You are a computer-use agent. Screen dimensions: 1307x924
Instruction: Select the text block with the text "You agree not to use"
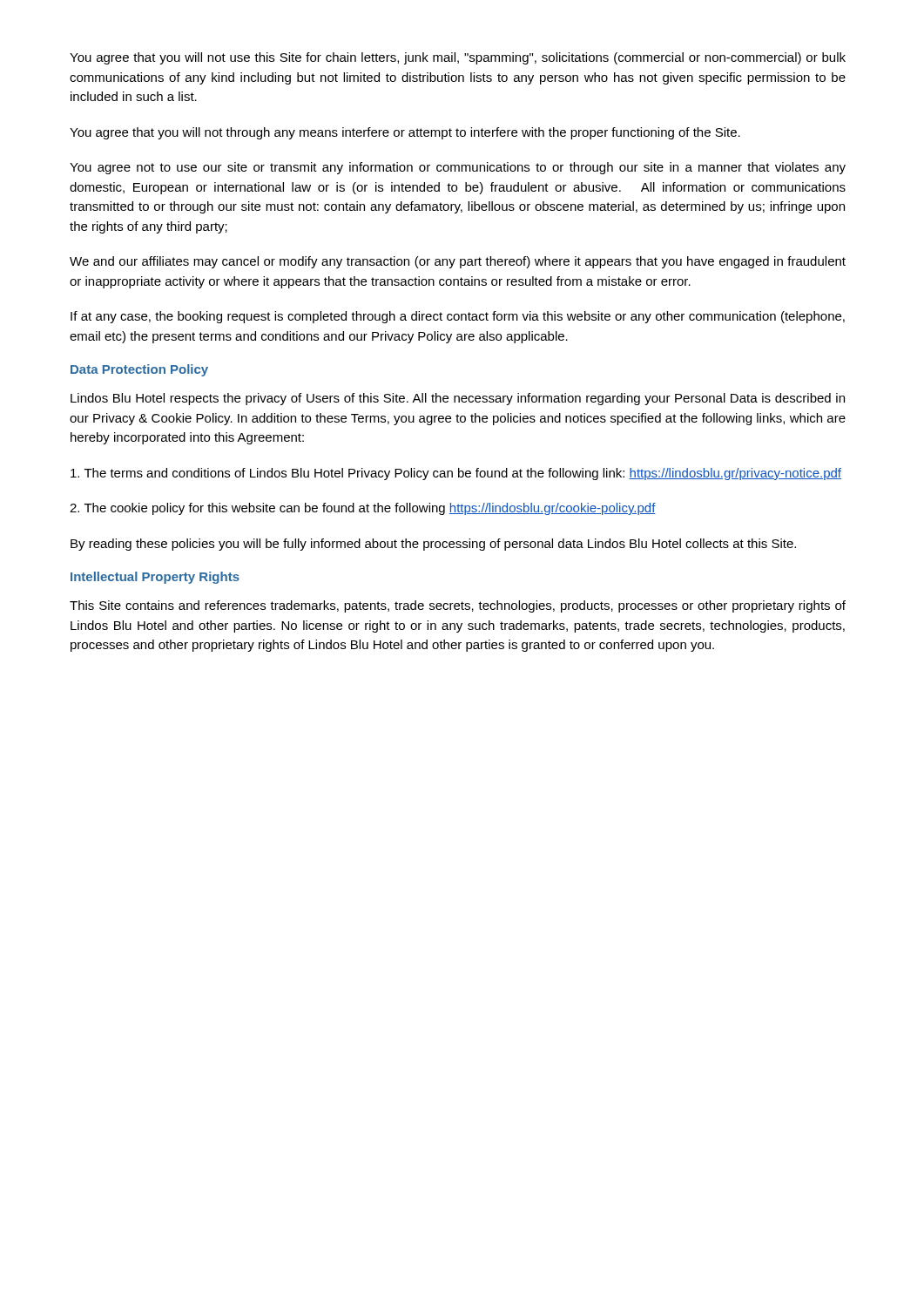click(x=458, y=196)
